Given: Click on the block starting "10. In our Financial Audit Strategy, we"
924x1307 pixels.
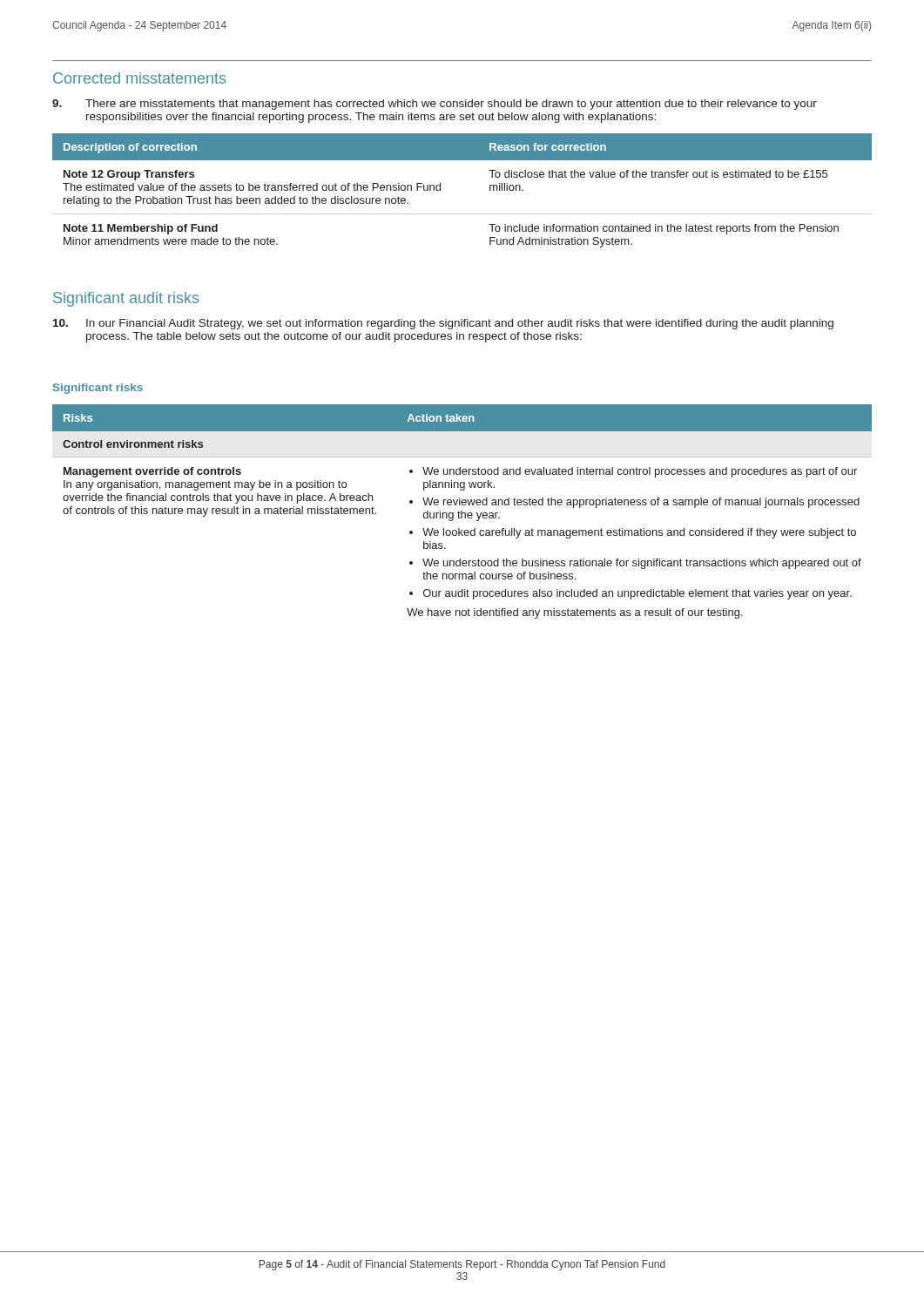Looking at the screenshot, I should coord(462,329).
